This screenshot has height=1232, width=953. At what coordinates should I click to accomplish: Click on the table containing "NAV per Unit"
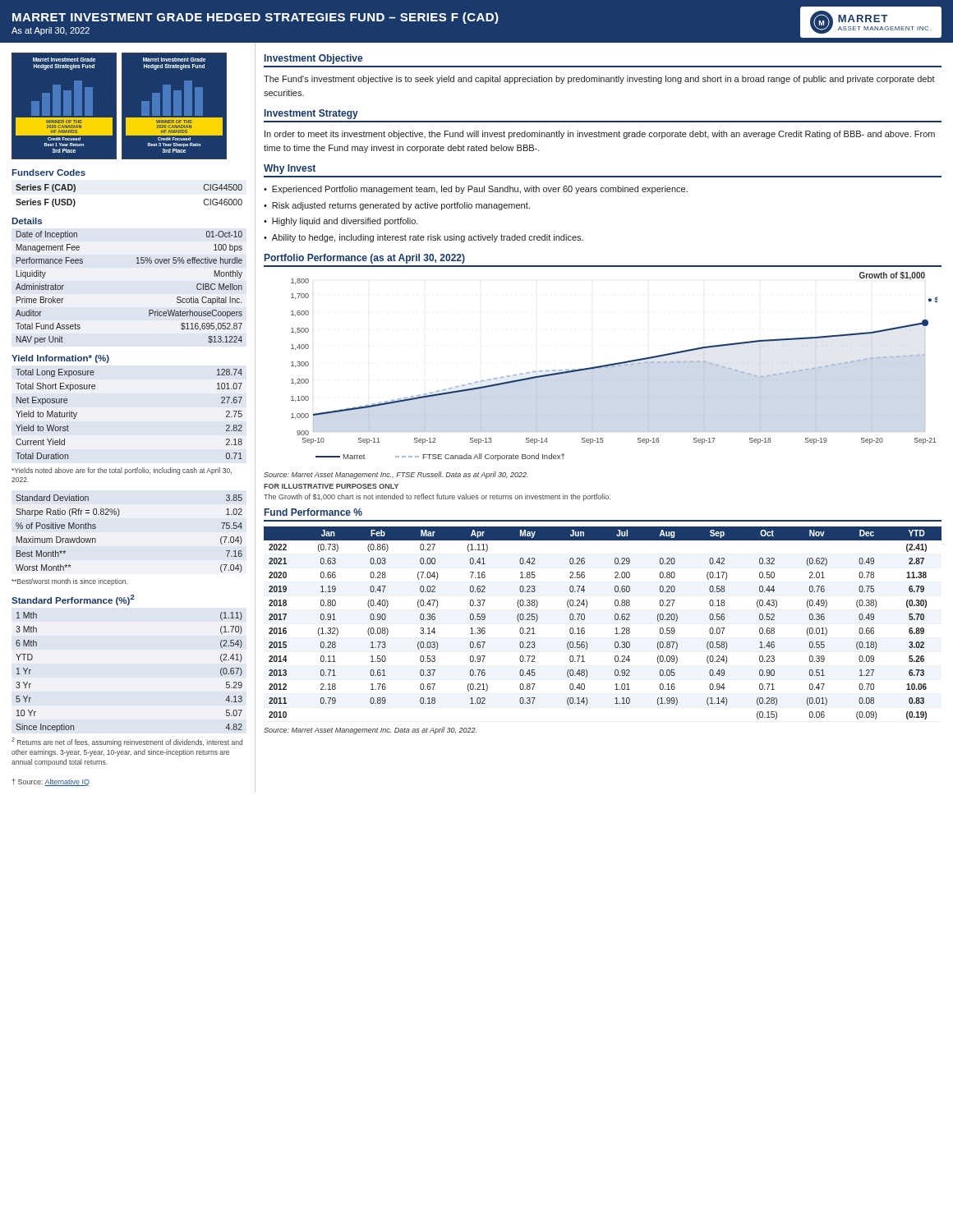[129, 287]
